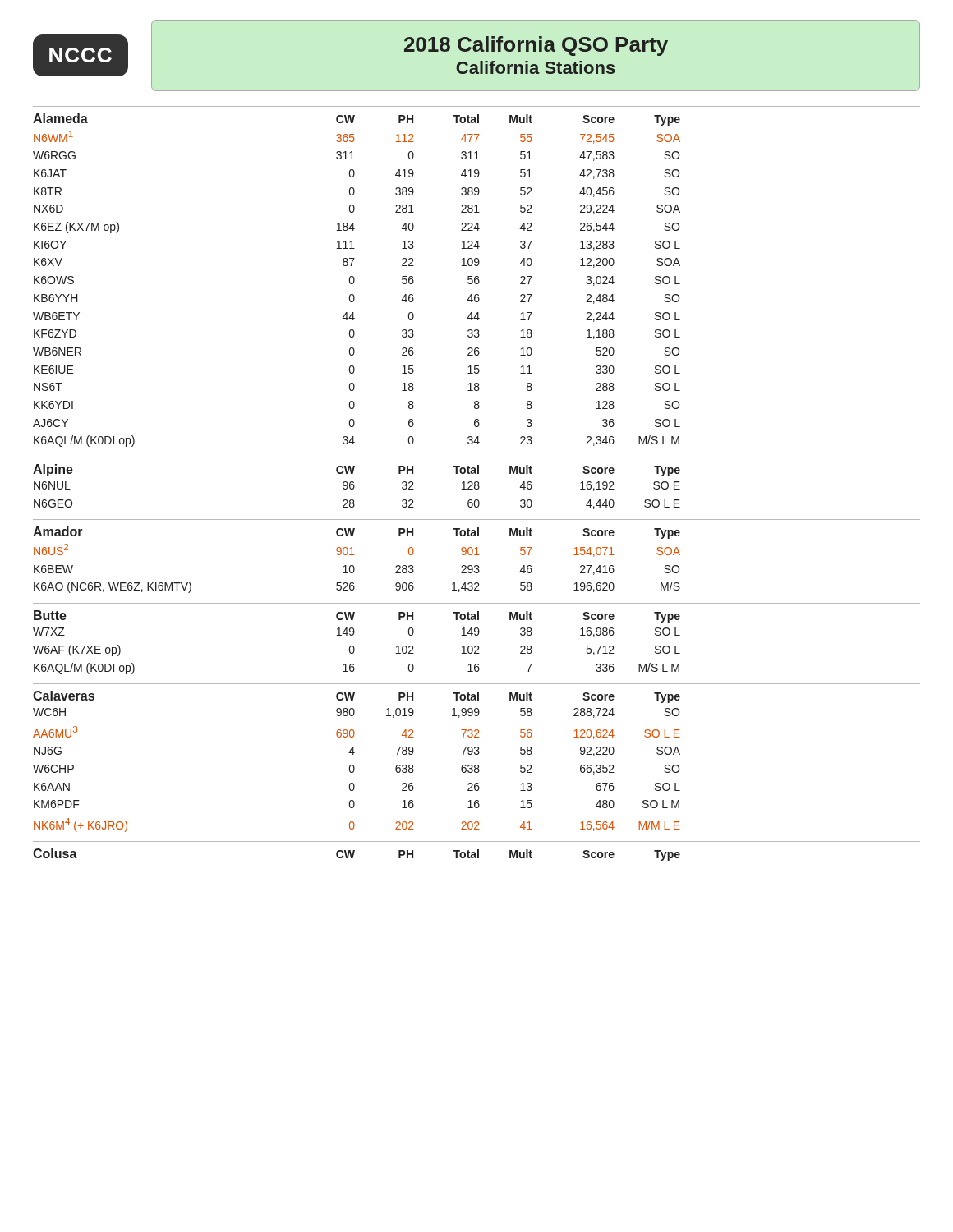953x1232 pixels.
Task: Find the table that mentions "Butte CW PH Total Mult"
Action: (x=476, y=640)
